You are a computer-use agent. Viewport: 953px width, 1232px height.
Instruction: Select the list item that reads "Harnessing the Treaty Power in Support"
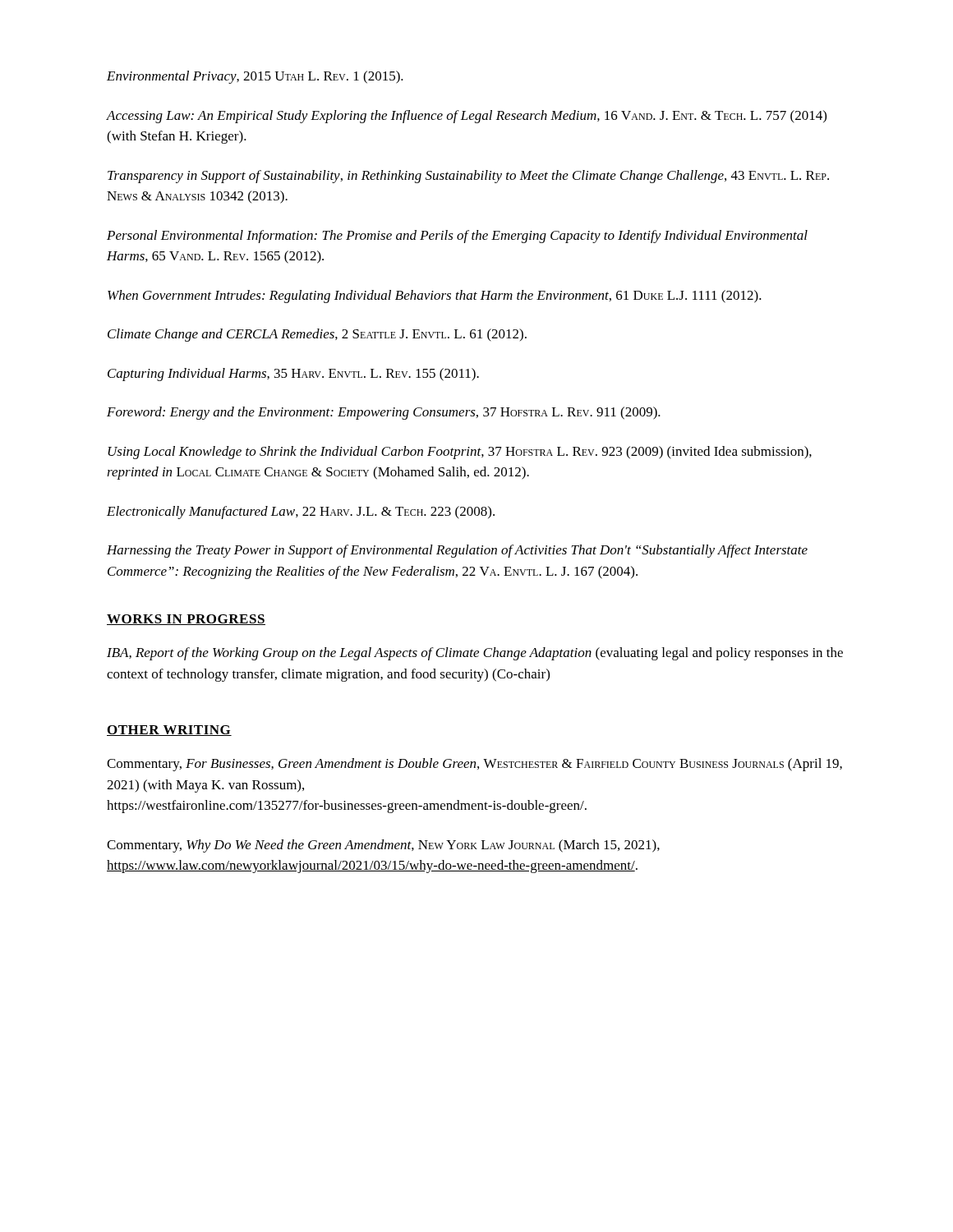457,560
